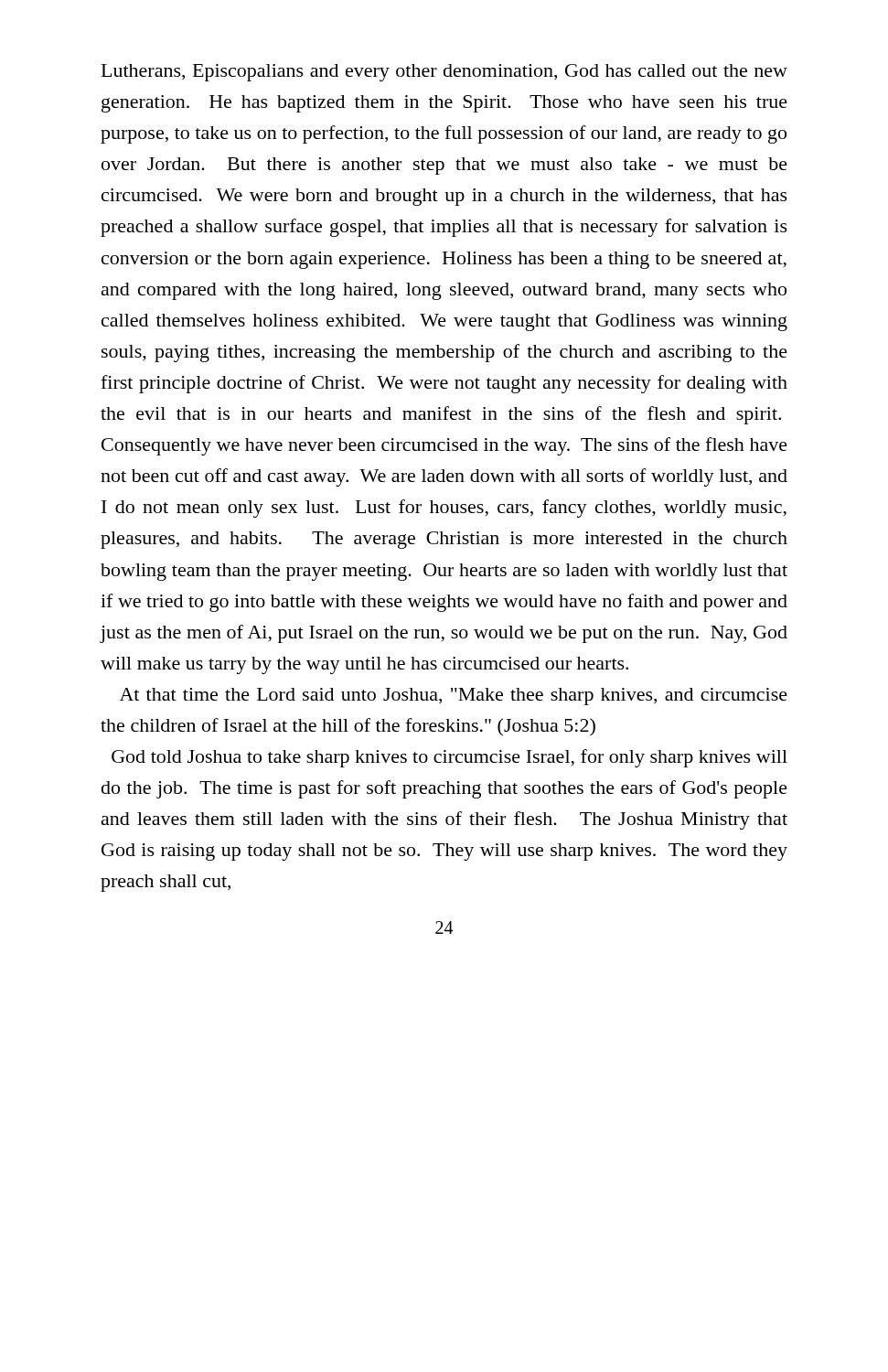This screenshot has height=1372, width=888.
Task: Find the text block with the text "Lutherans, Episcopalians and every other denomination,"
Action: pos(444,367)
